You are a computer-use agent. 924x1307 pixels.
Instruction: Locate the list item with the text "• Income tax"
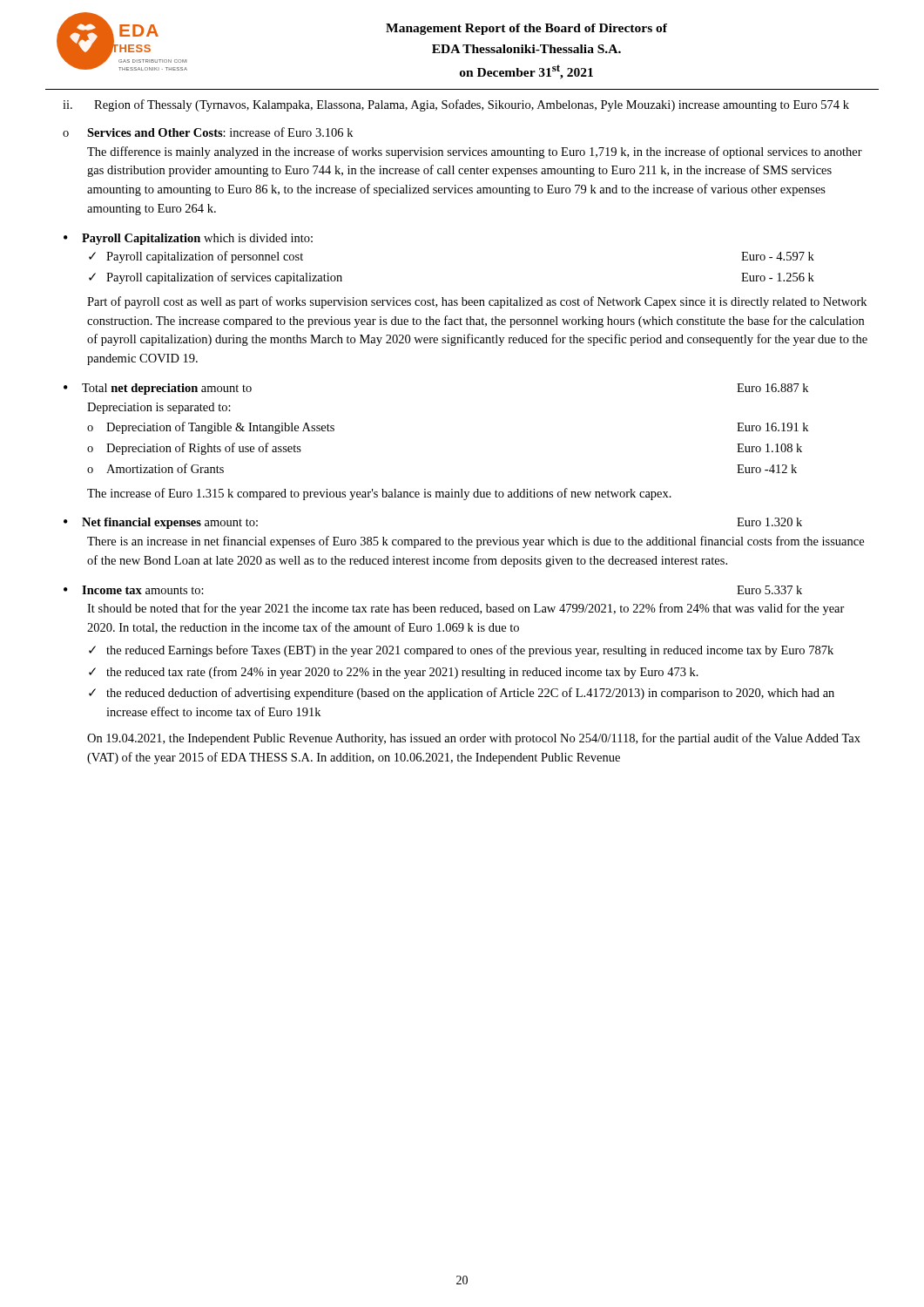pyautogui.click(x=467, y=674)
